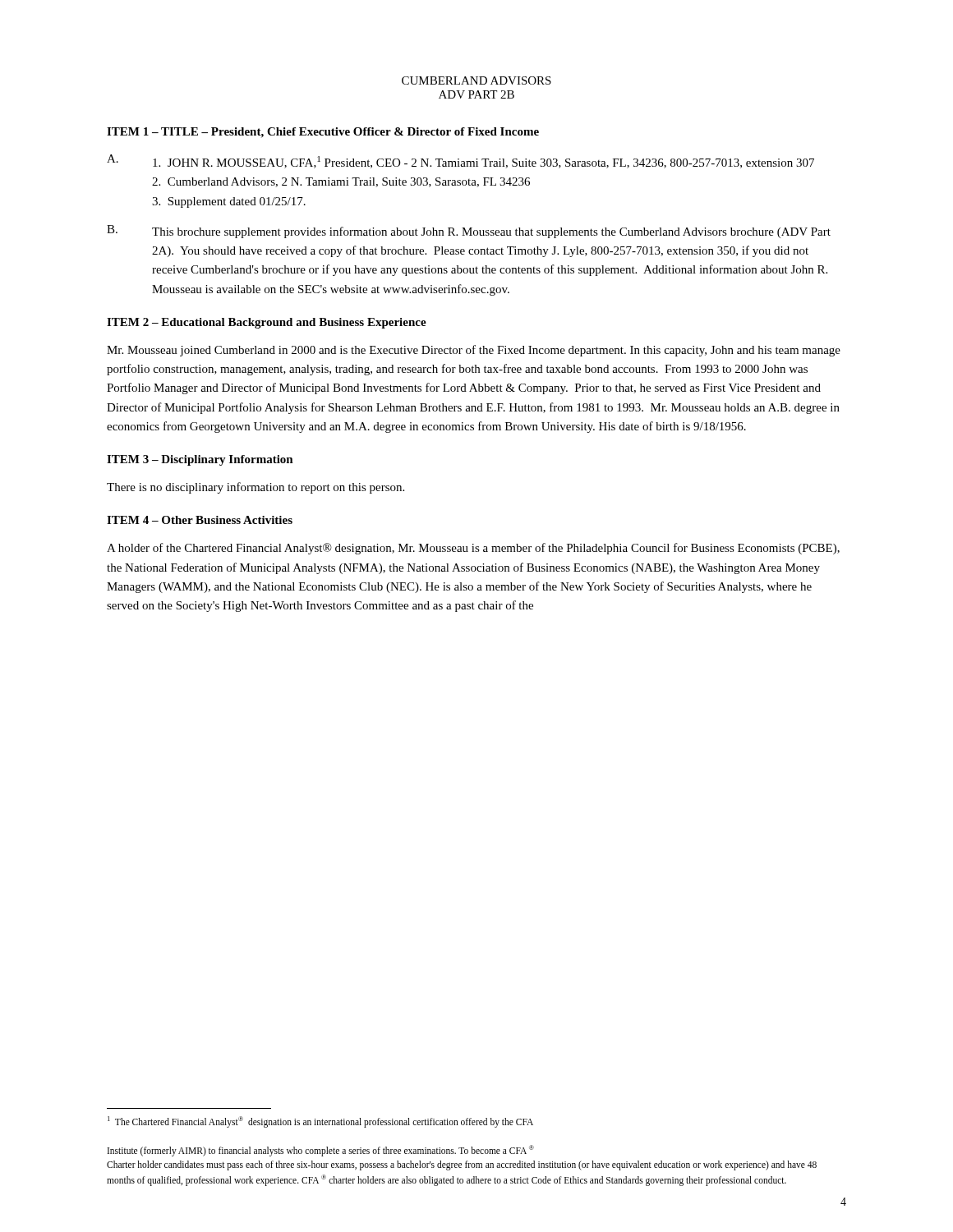Viewport: 953px width, 1232px height.
Task: Select the section header that says "ITEM 3 – Disciplinary Information"
Action: pos(200,459)
